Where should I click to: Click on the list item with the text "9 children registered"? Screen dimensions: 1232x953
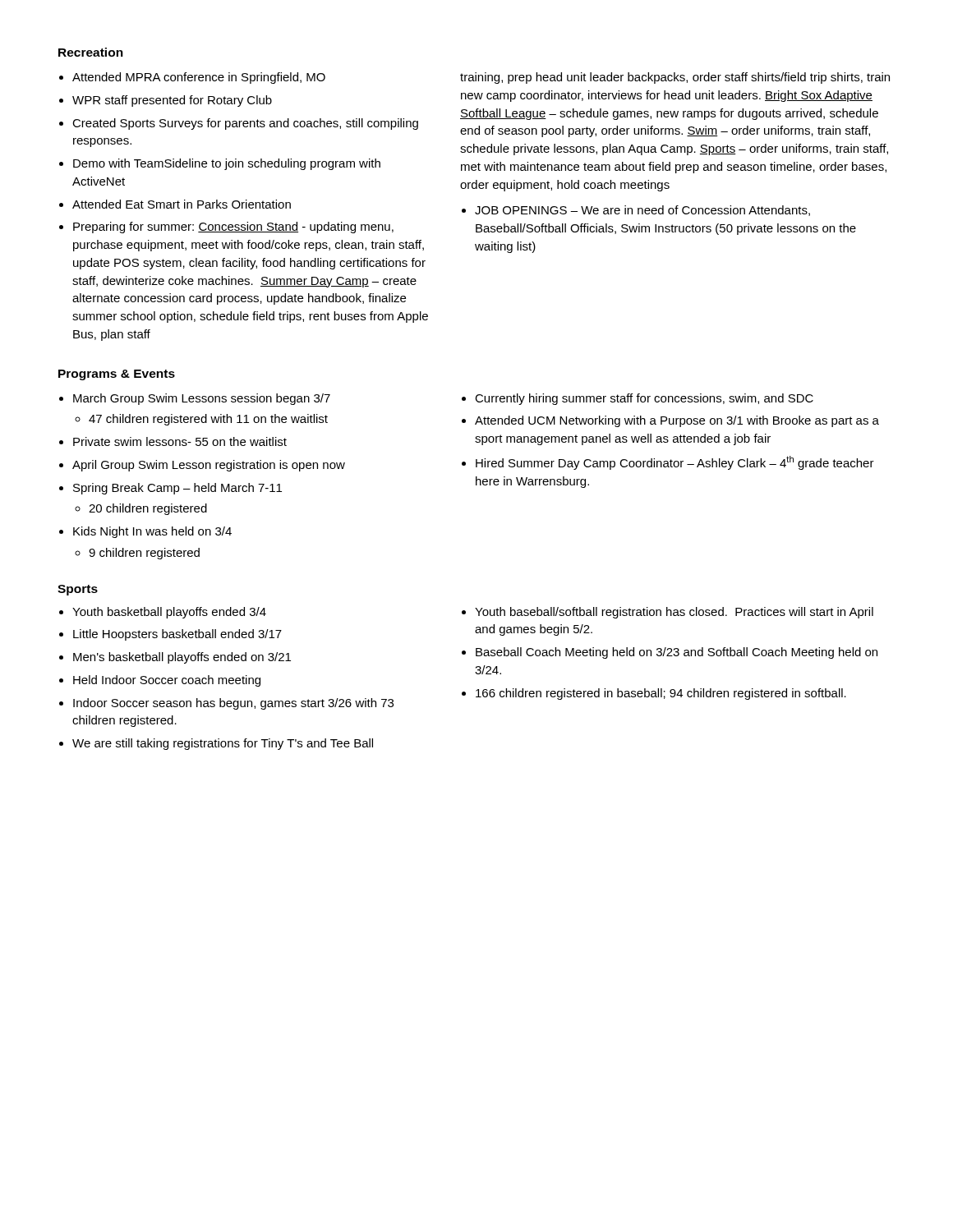click(145, 552)
